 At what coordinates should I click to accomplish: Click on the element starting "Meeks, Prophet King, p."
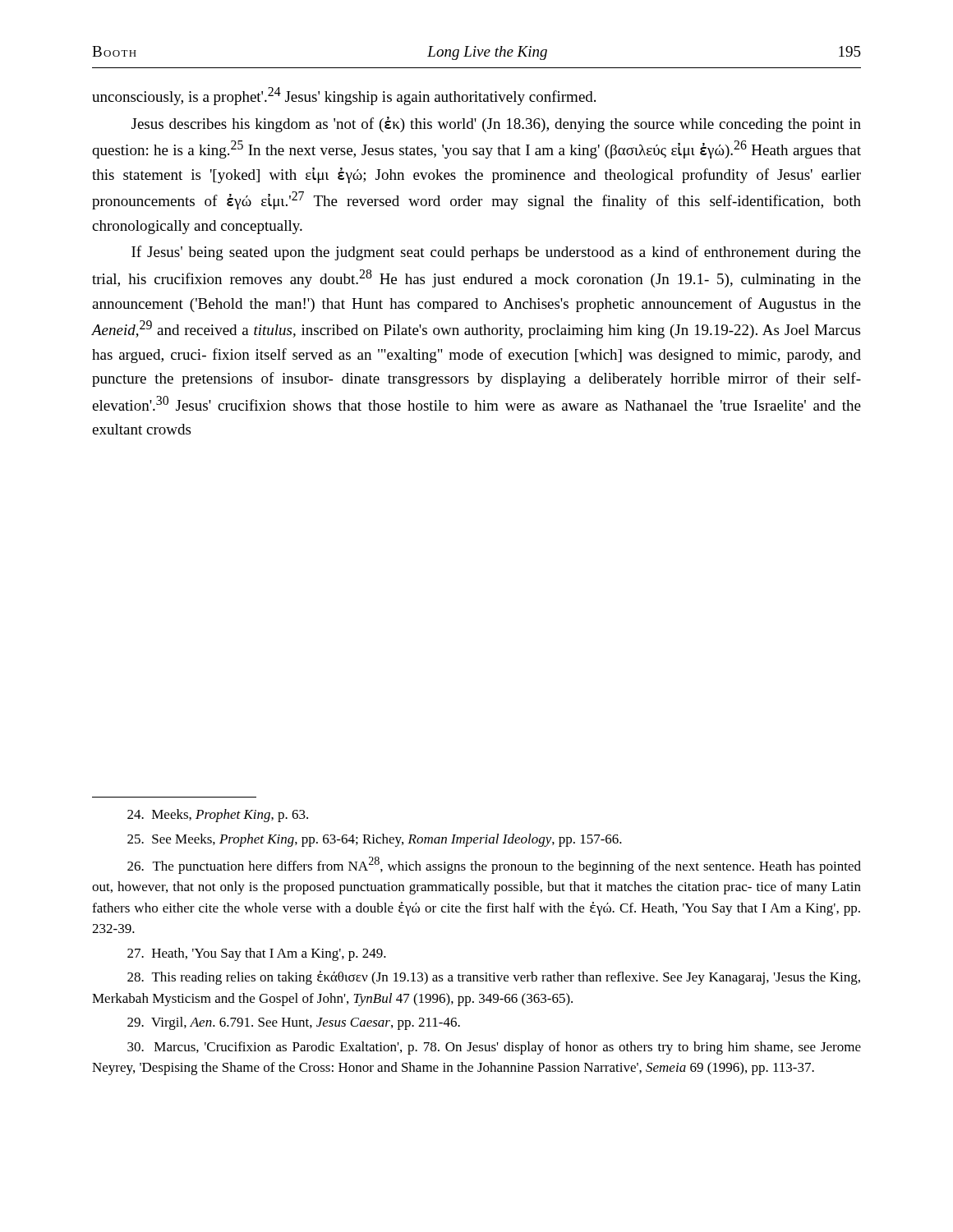click(218, 814)
